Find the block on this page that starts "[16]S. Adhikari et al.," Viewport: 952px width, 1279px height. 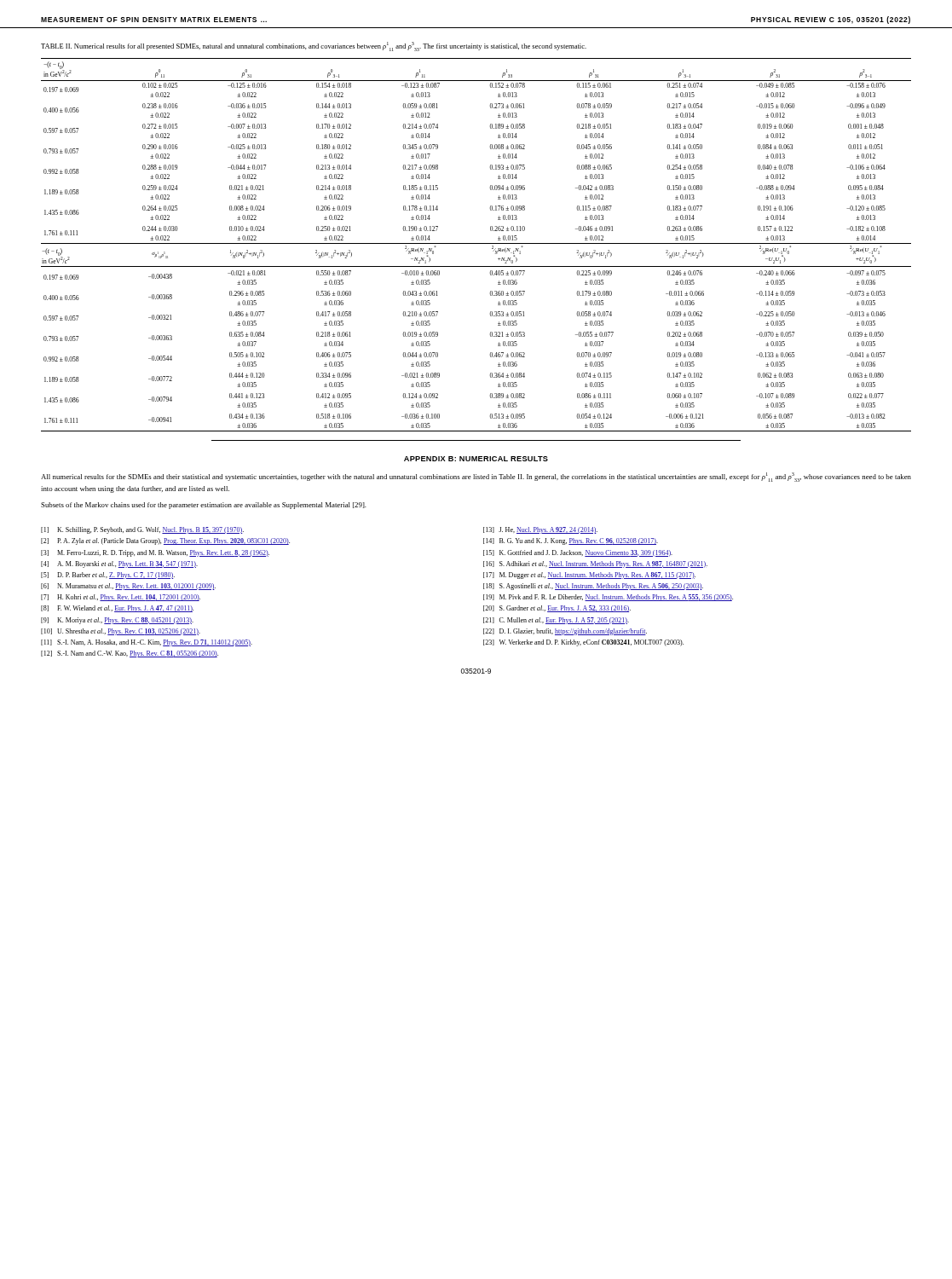[x=595, y=564]
